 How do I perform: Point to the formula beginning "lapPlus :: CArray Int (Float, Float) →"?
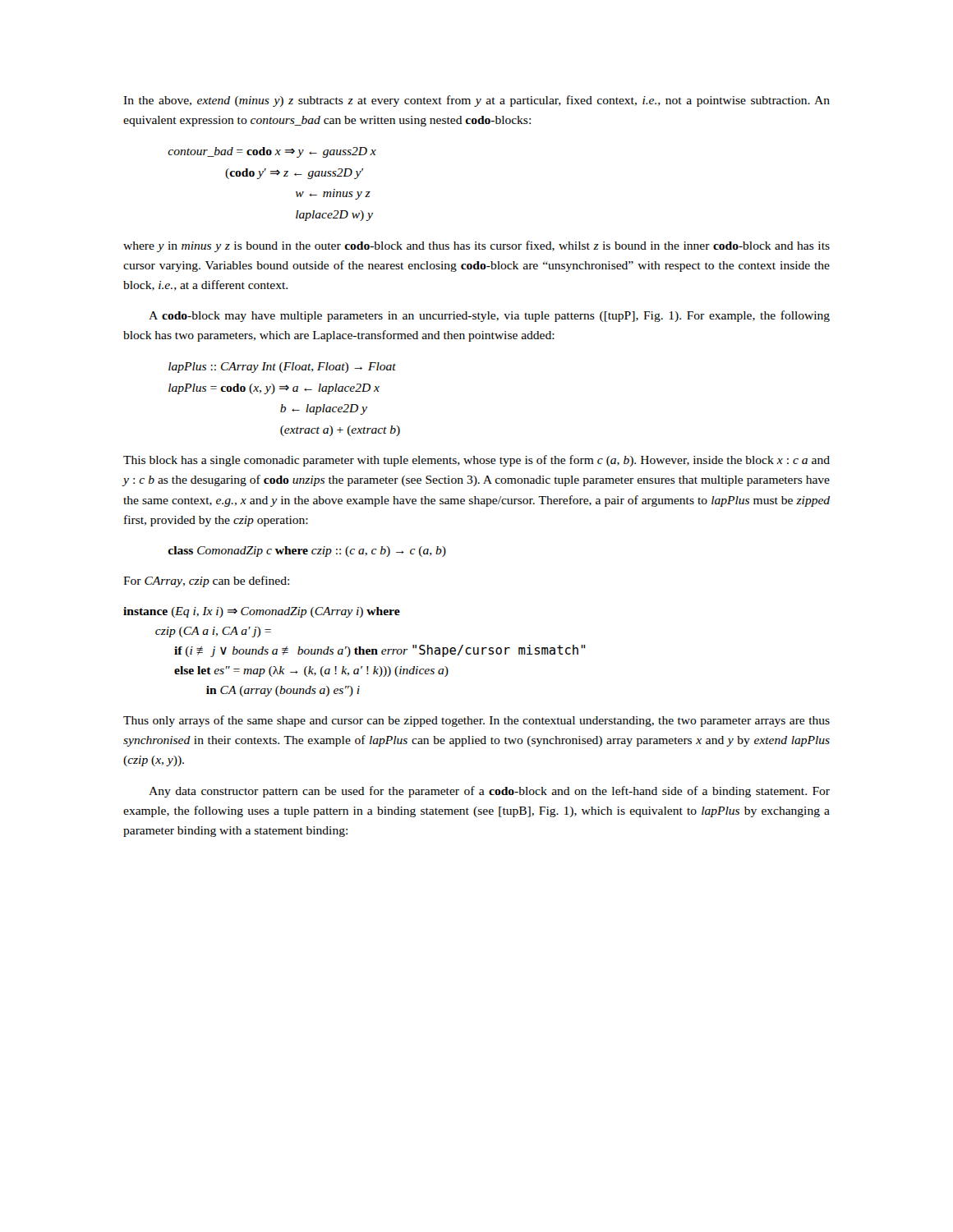(x=282, y=368)
